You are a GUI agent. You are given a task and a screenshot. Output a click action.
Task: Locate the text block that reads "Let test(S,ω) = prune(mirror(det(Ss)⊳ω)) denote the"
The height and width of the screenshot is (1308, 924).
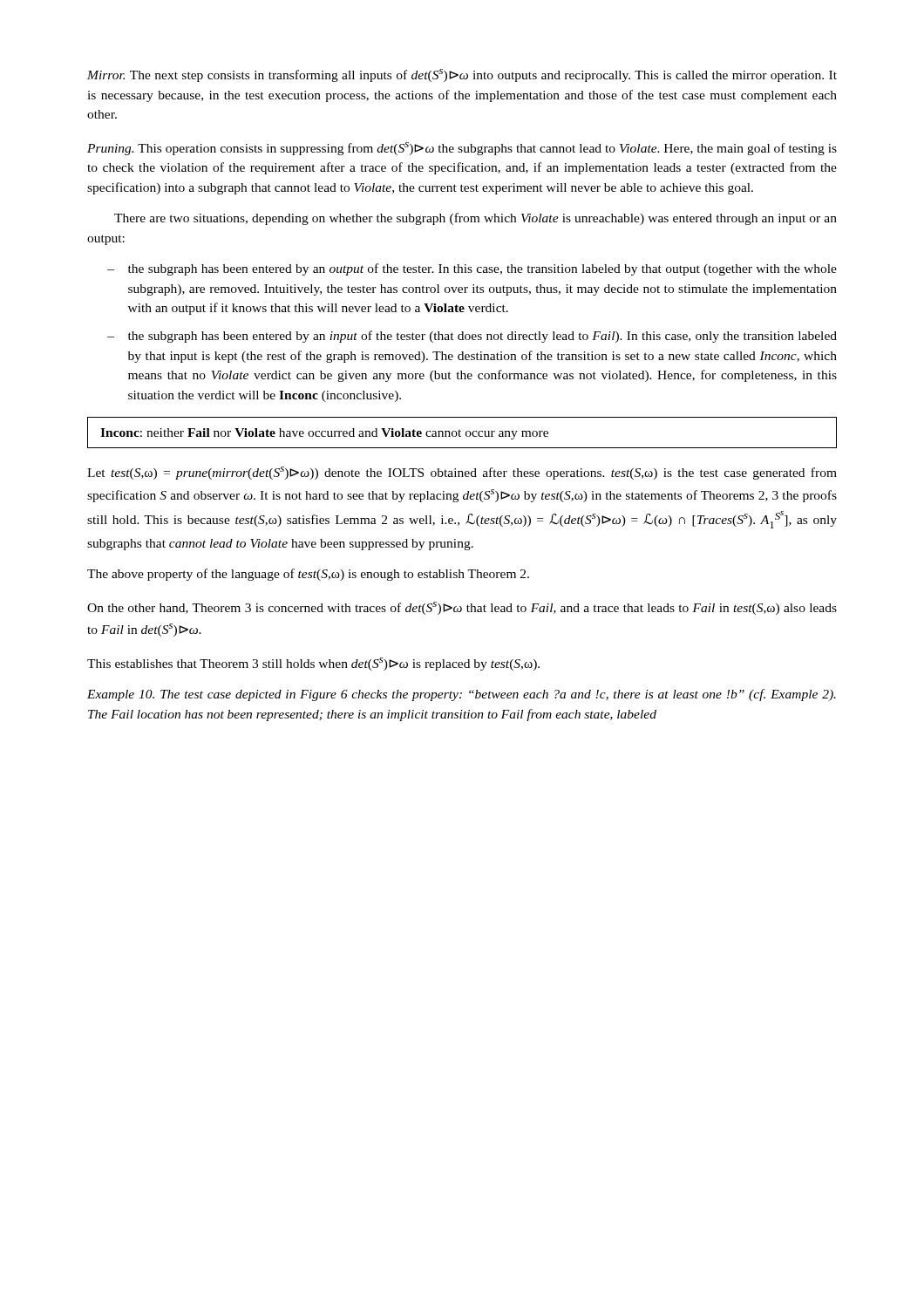click(x=462, y=507)
